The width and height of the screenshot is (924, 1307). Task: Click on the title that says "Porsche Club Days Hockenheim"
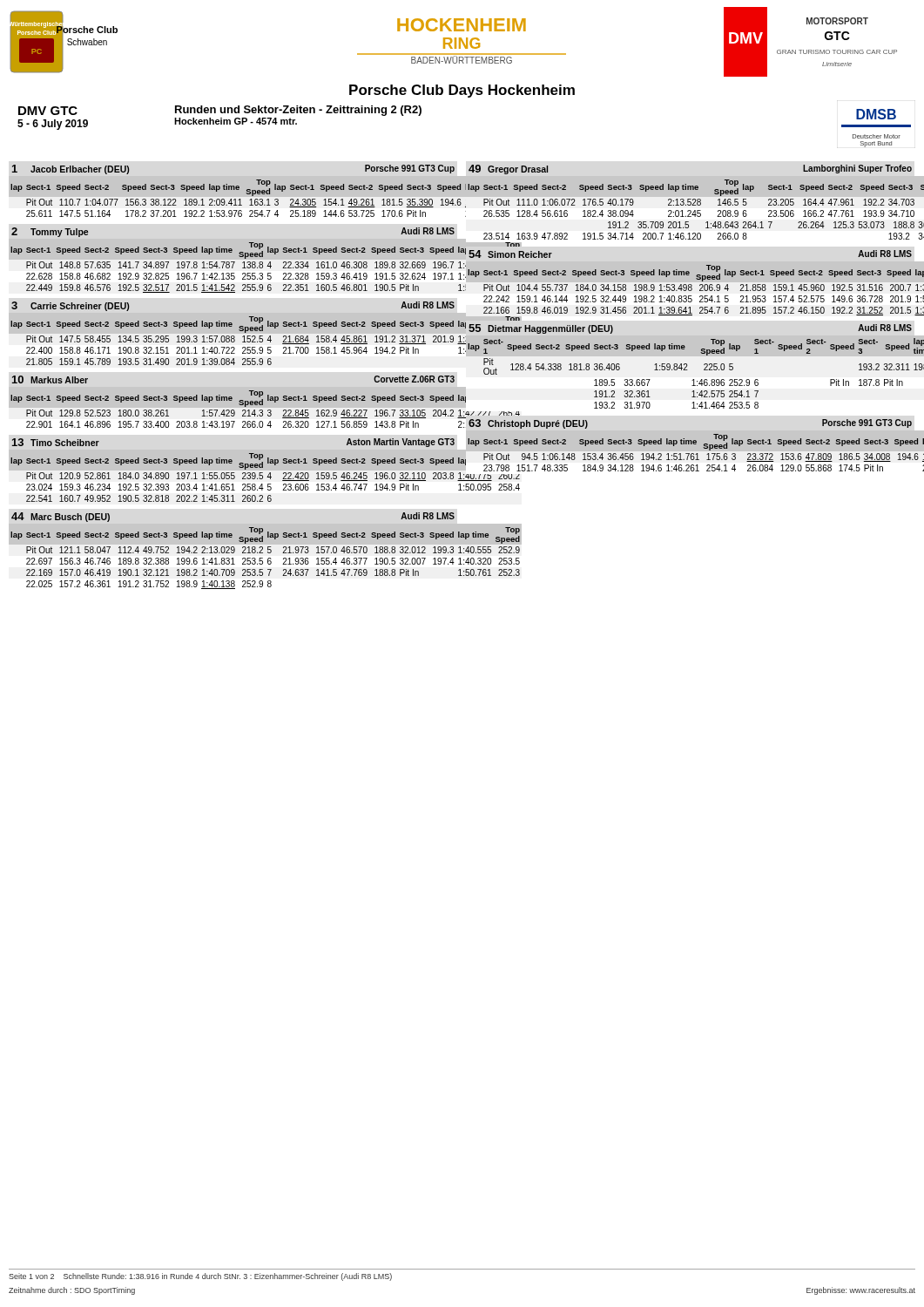(x=462, y=90)
